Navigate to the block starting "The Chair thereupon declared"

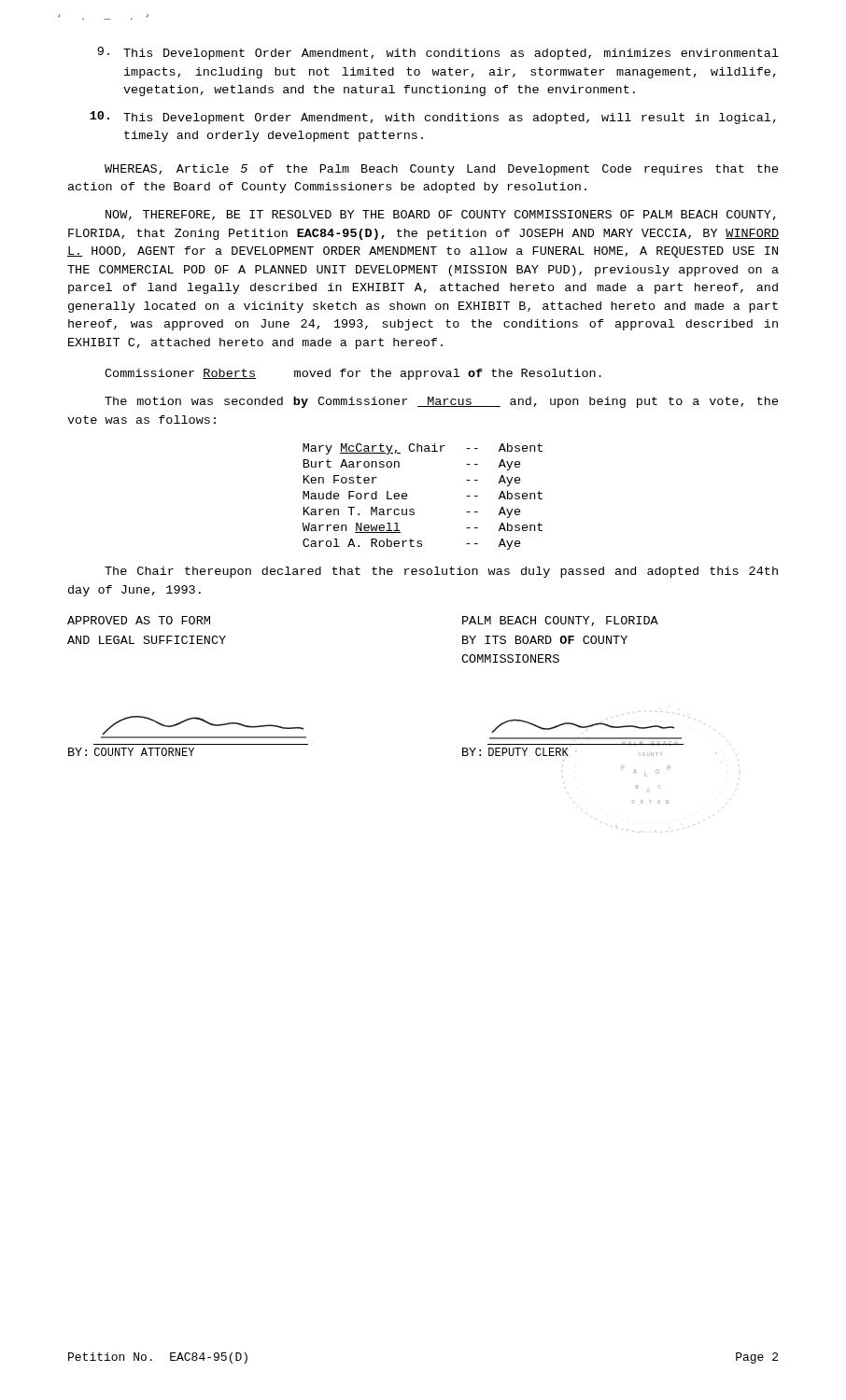pos(423,581)
